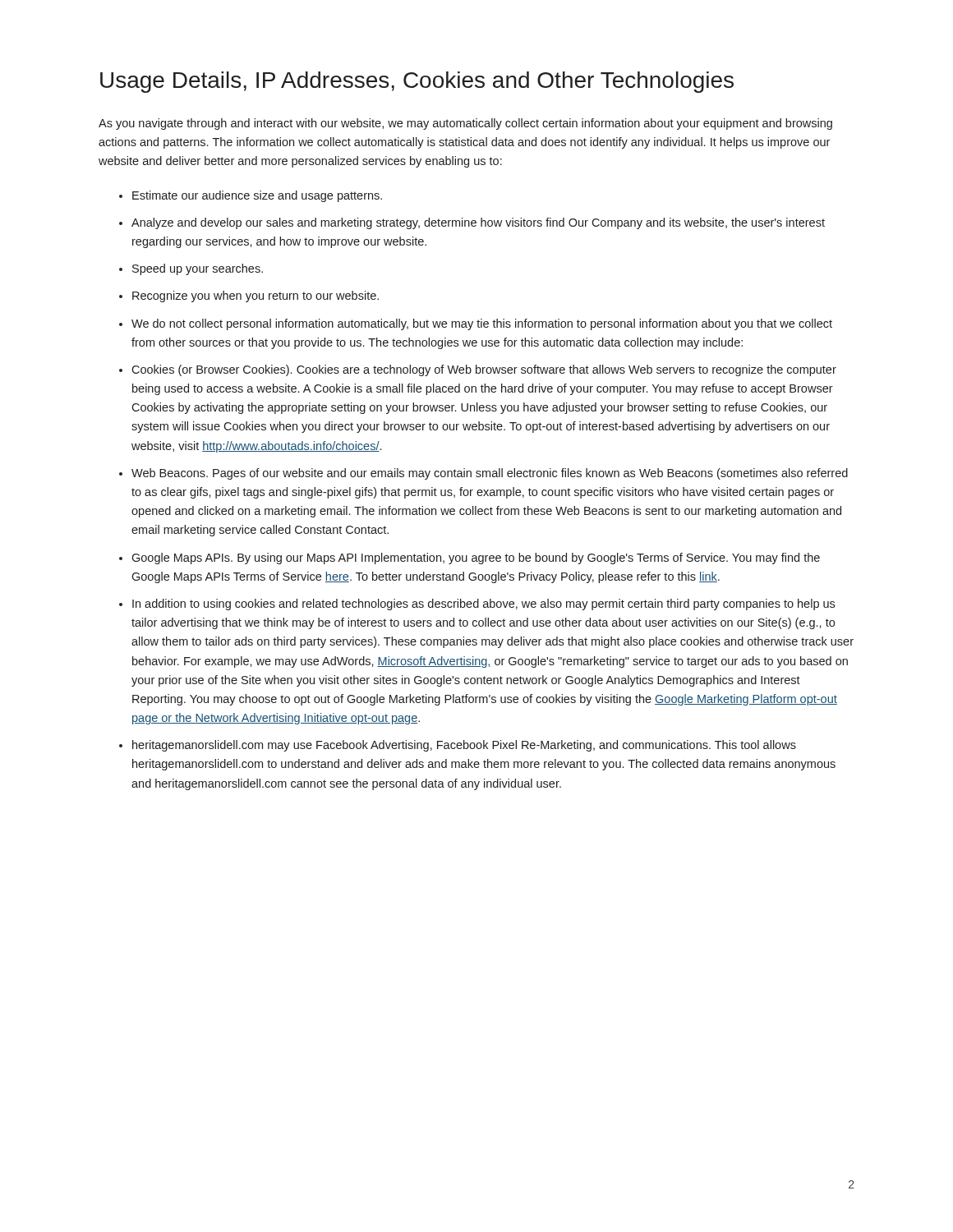
Task: Navigate to the text block starting "Analyze and develop our sales and marketing"
Action: (x=493, y=232)
